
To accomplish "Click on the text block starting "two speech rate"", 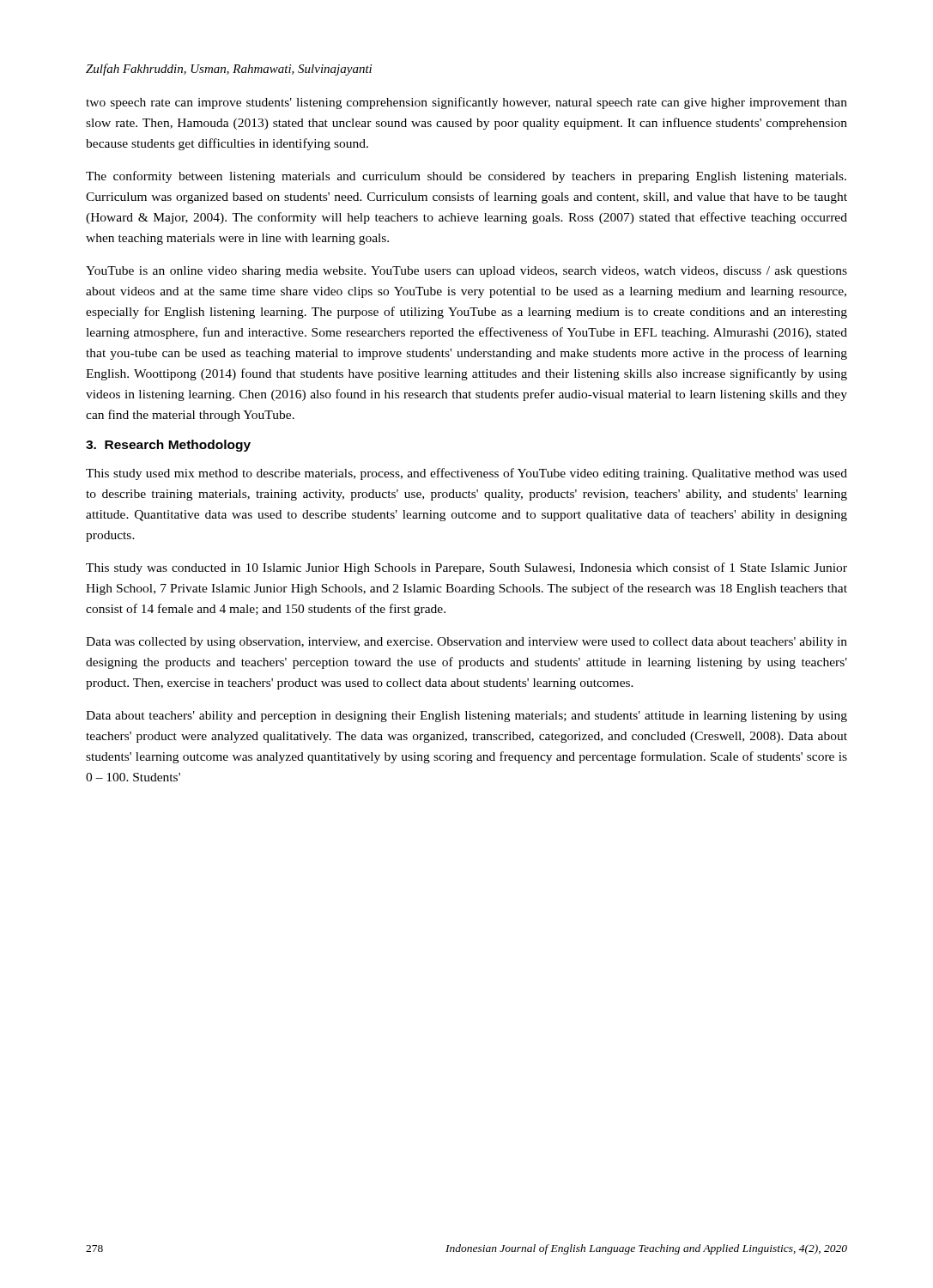I will [466, 122].
